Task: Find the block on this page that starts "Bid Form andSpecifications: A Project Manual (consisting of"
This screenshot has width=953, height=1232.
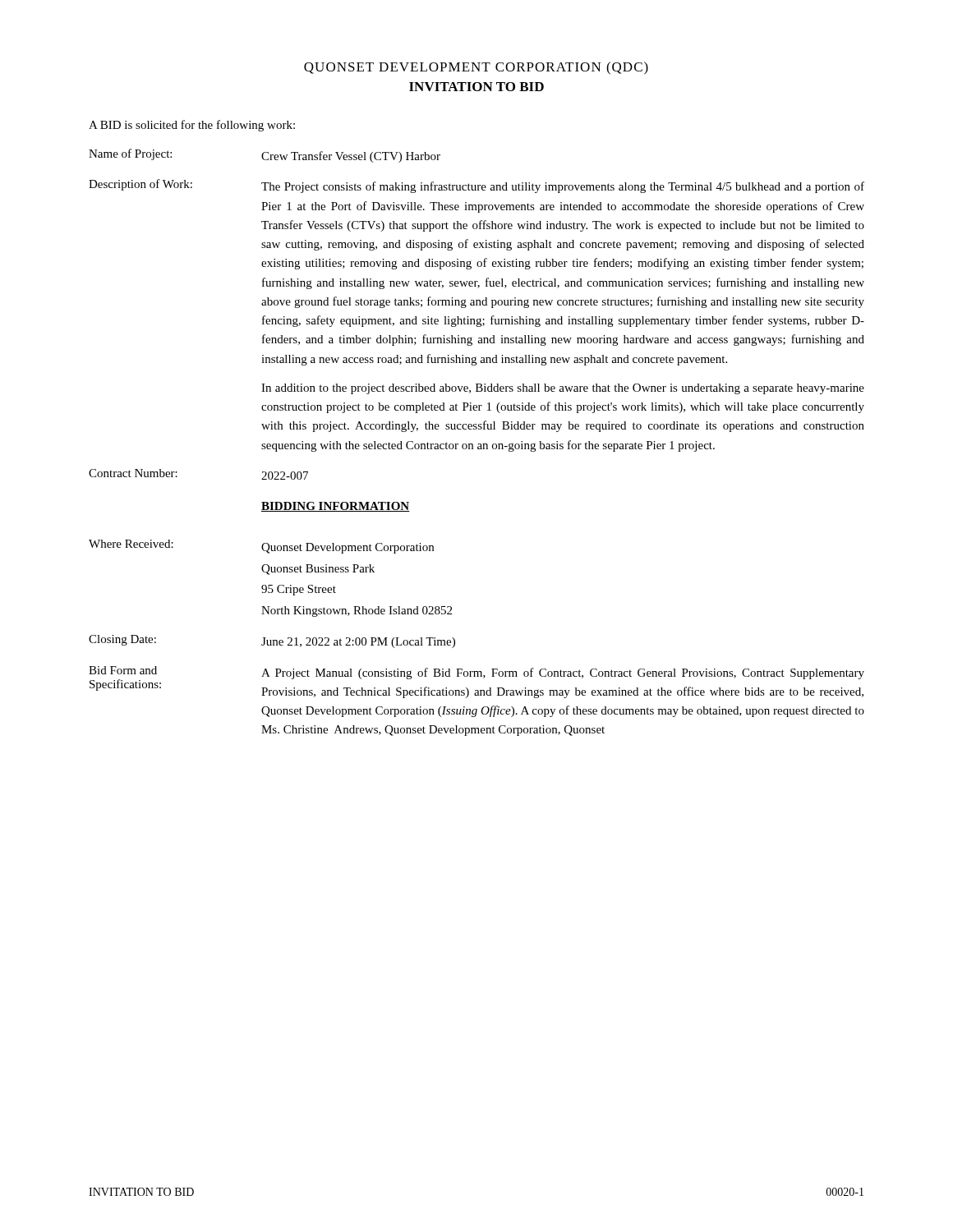Action: (x=476, y=701)
